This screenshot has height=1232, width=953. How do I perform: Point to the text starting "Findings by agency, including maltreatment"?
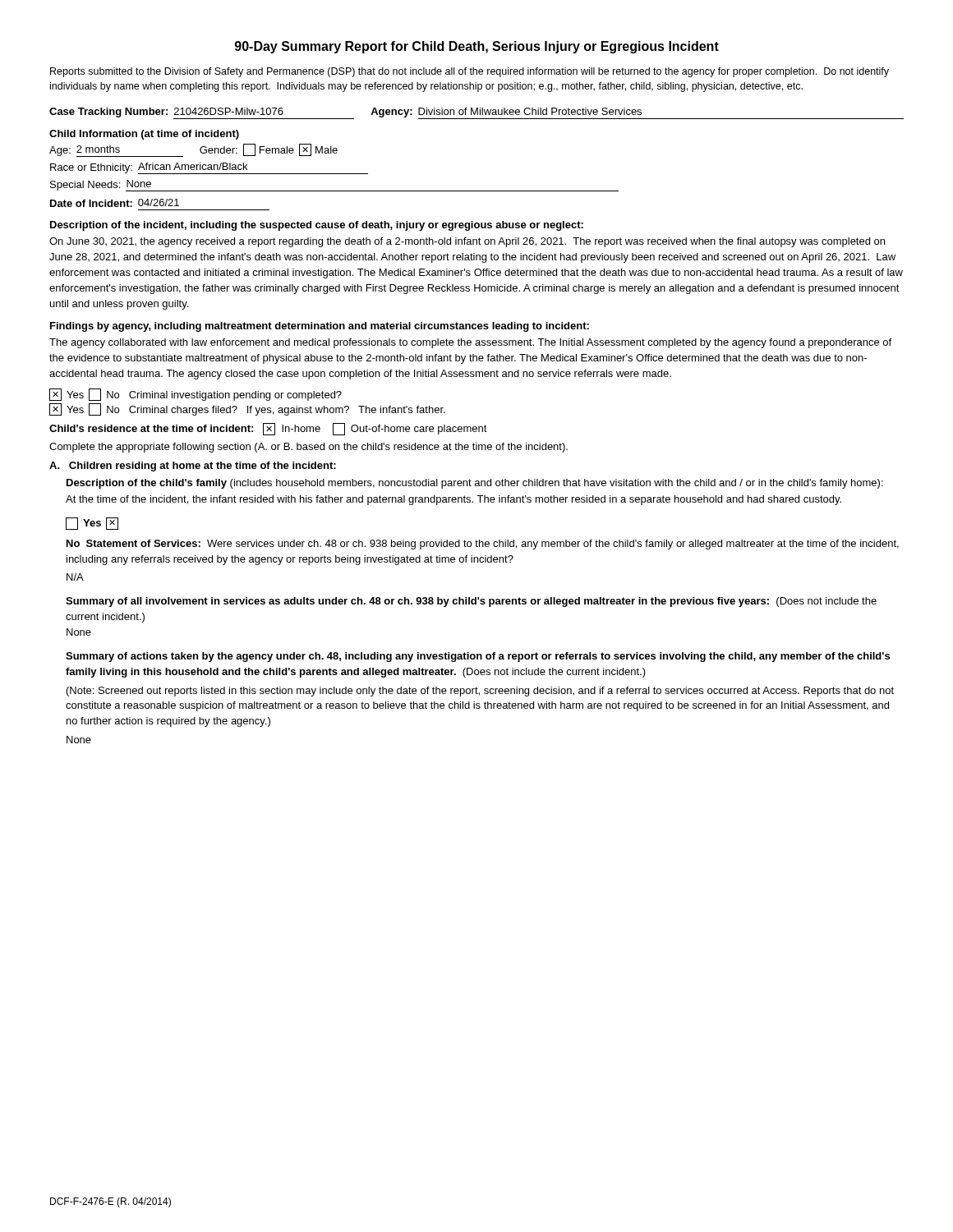319,326
